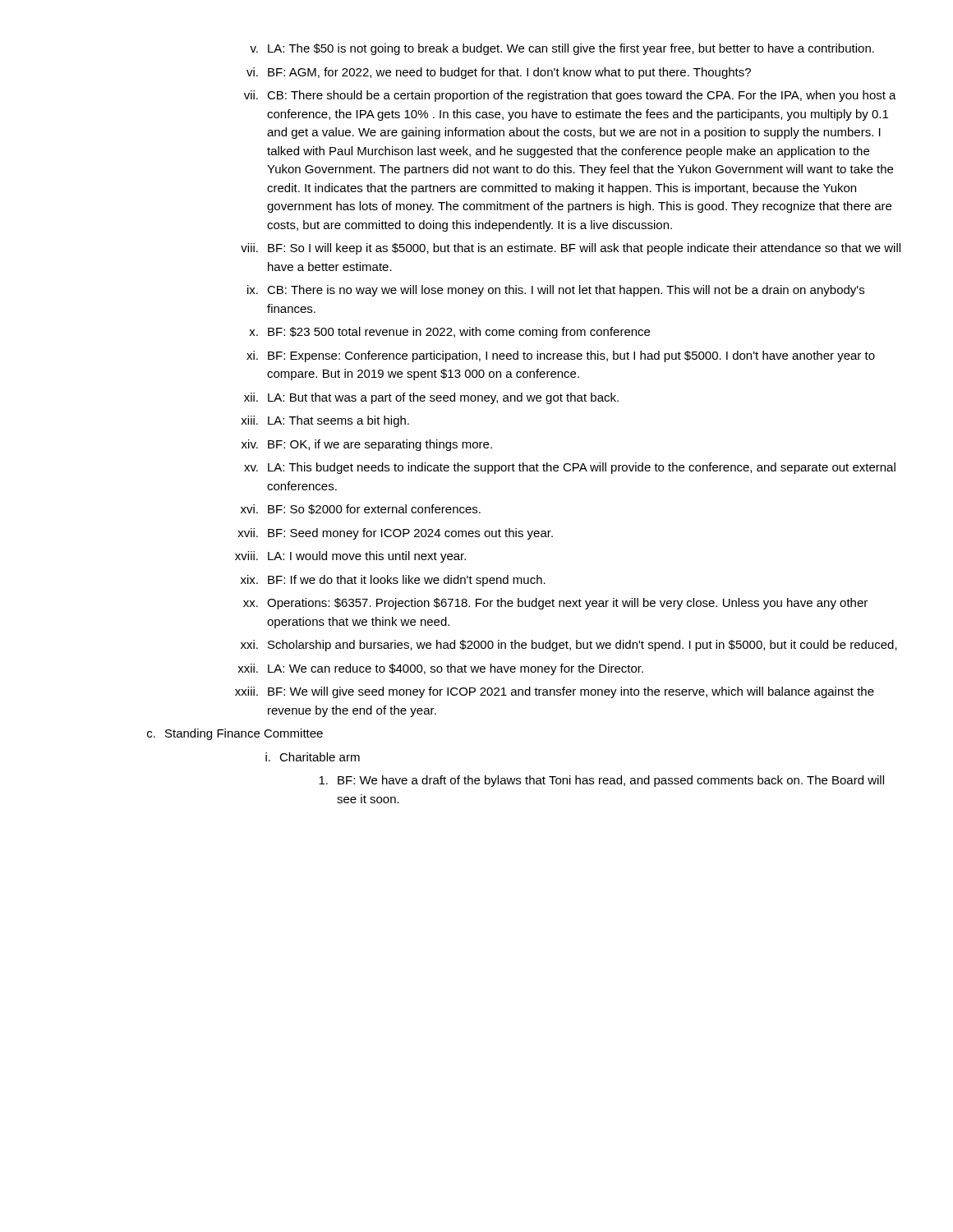The image size is (953, 1232).
Task: Click on the element starting "xiii. LA: That seems a"
Action: click(x=325, y=421)
